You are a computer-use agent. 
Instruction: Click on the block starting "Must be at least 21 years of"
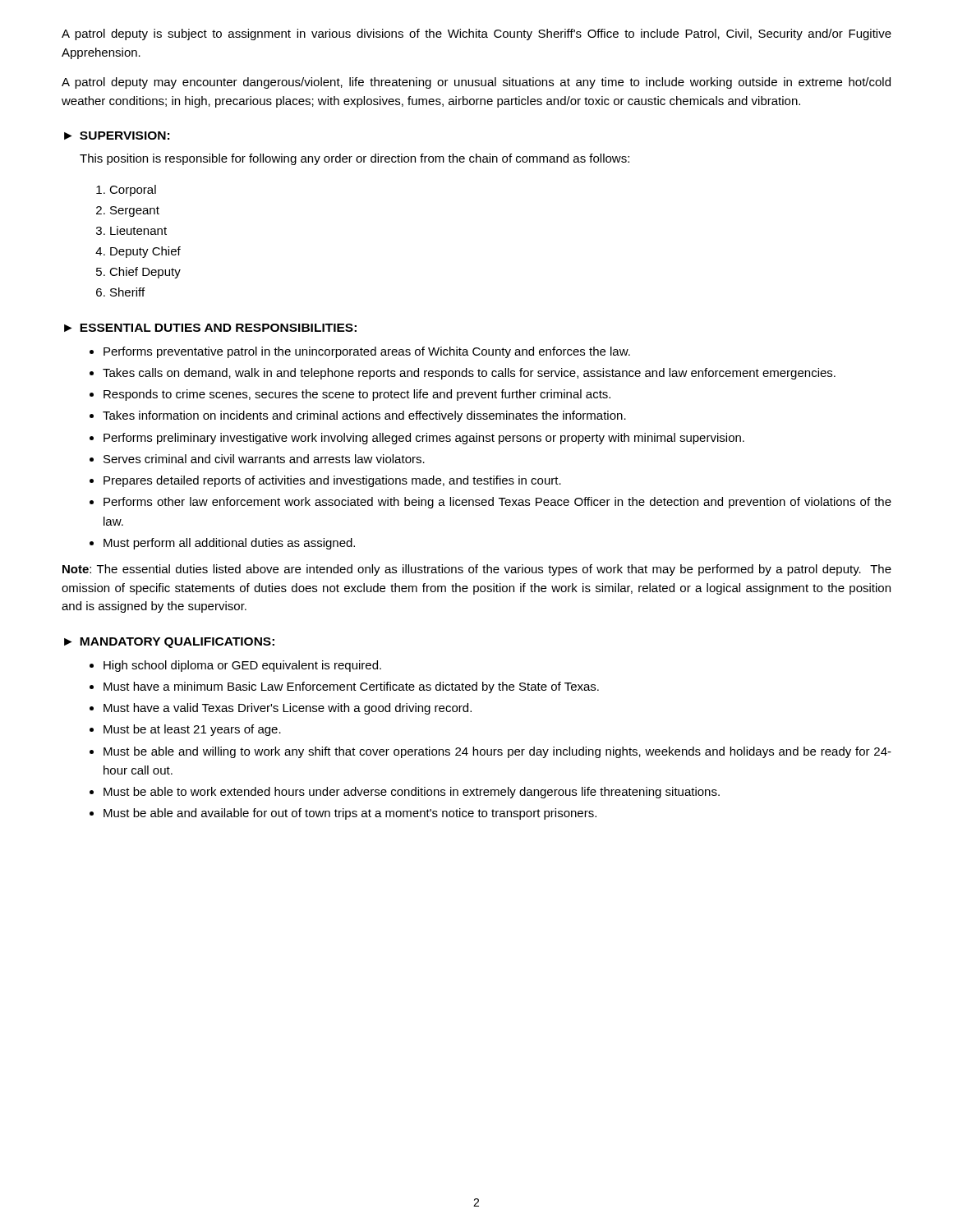[192, 729]
